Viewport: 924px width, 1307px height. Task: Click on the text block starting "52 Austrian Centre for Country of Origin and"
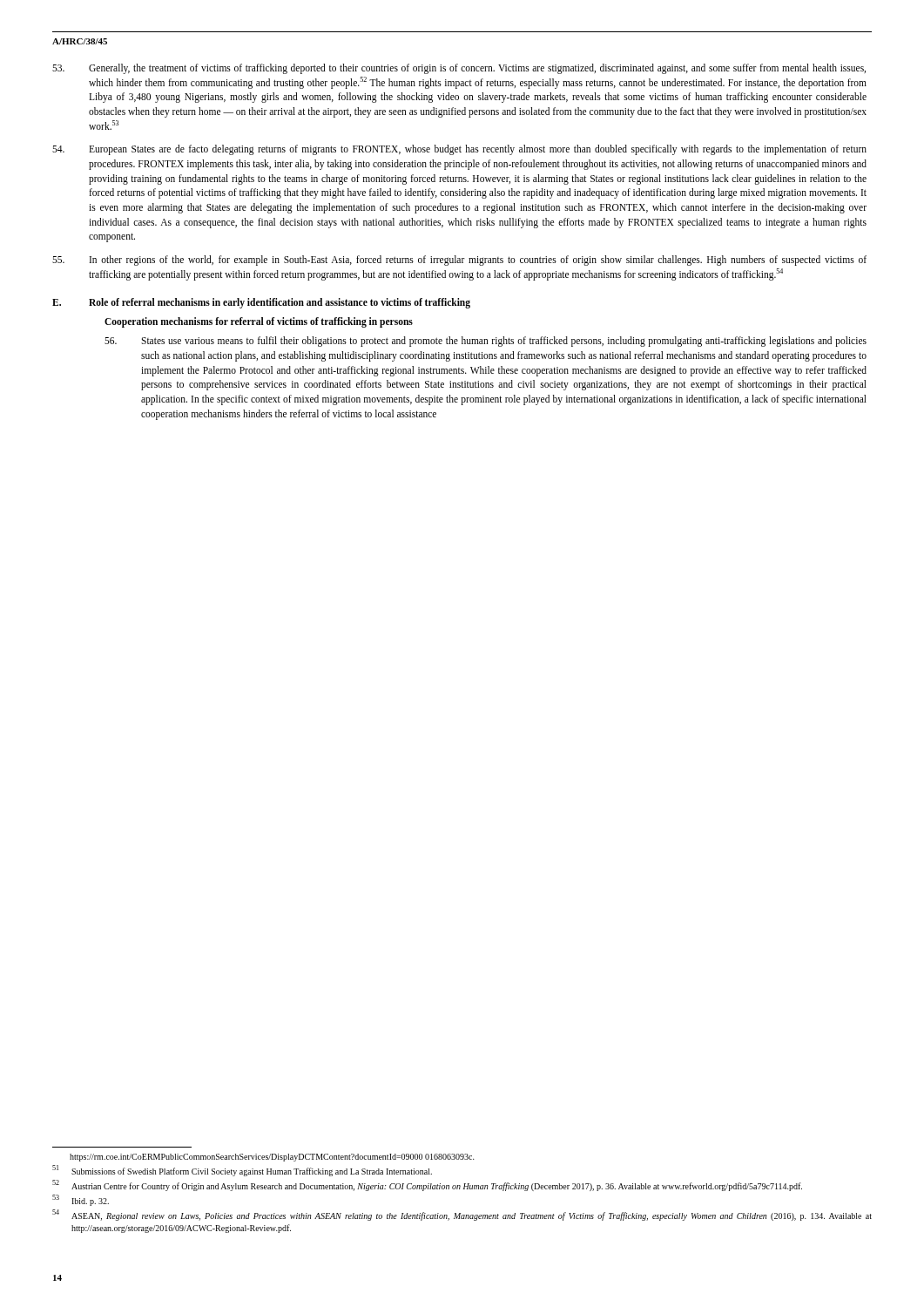(x=462, y=1187)
